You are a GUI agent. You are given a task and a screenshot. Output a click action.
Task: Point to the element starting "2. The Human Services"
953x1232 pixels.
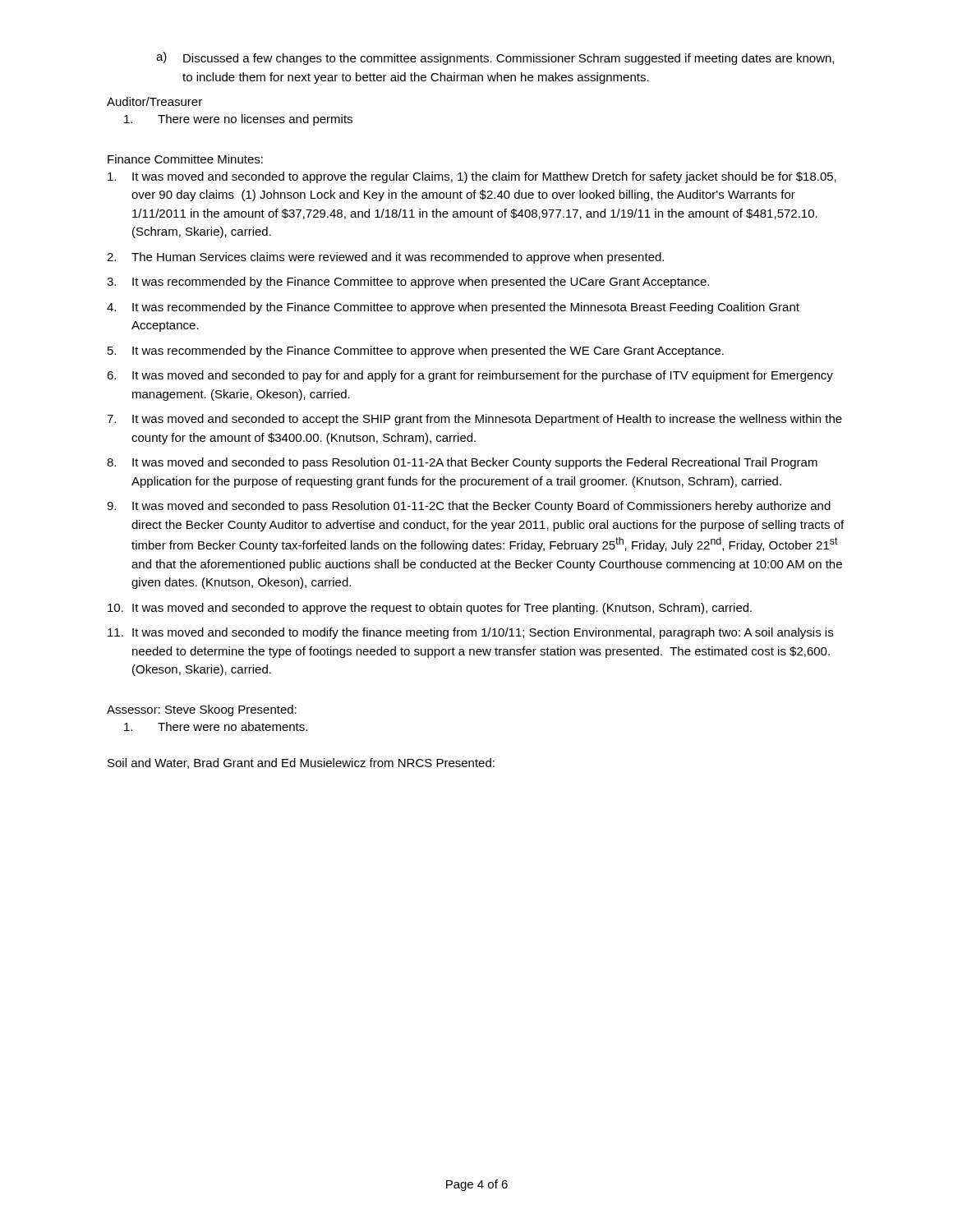(x=476, y=257)
